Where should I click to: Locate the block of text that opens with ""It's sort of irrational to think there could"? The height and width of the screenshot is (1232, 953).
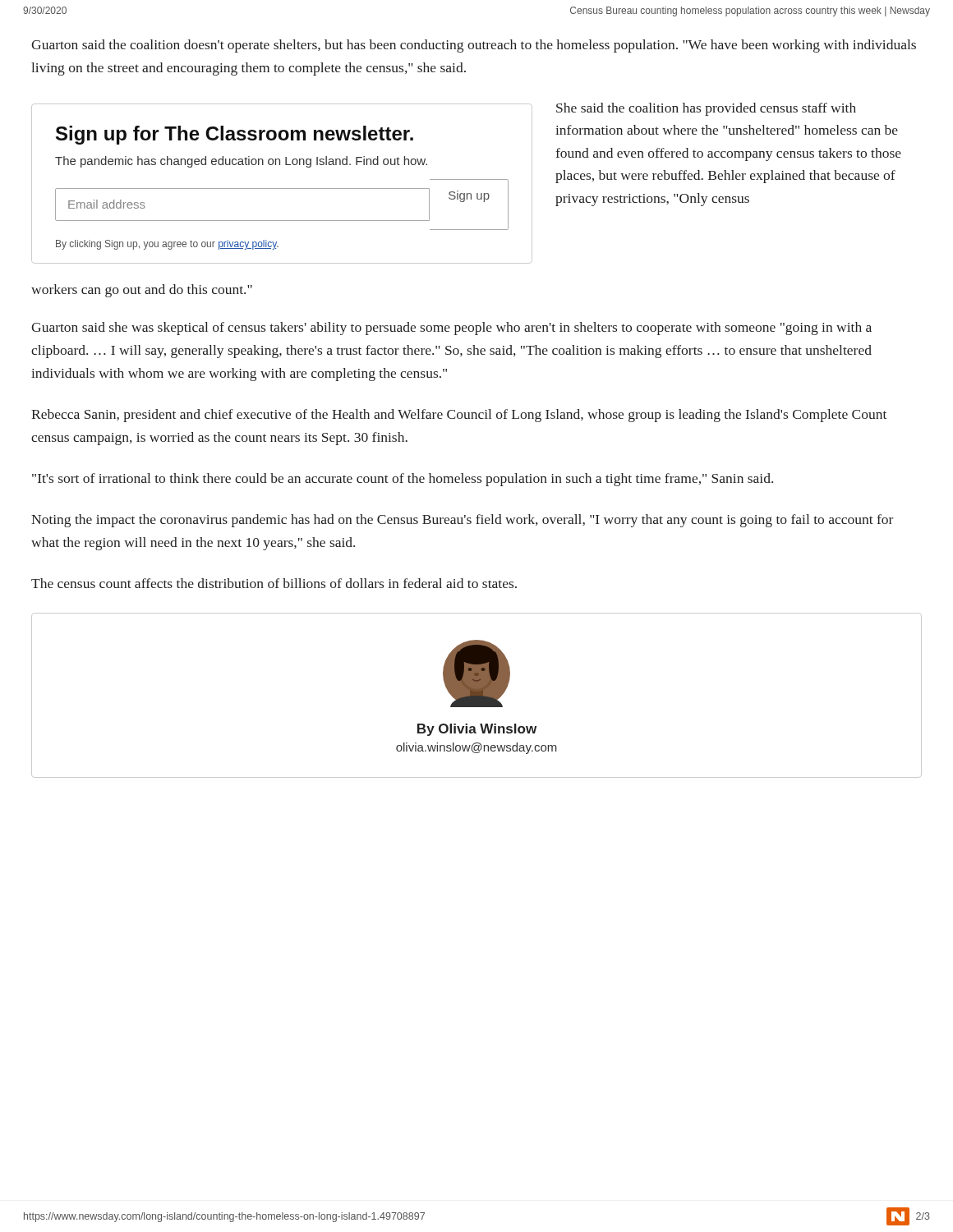403,478
